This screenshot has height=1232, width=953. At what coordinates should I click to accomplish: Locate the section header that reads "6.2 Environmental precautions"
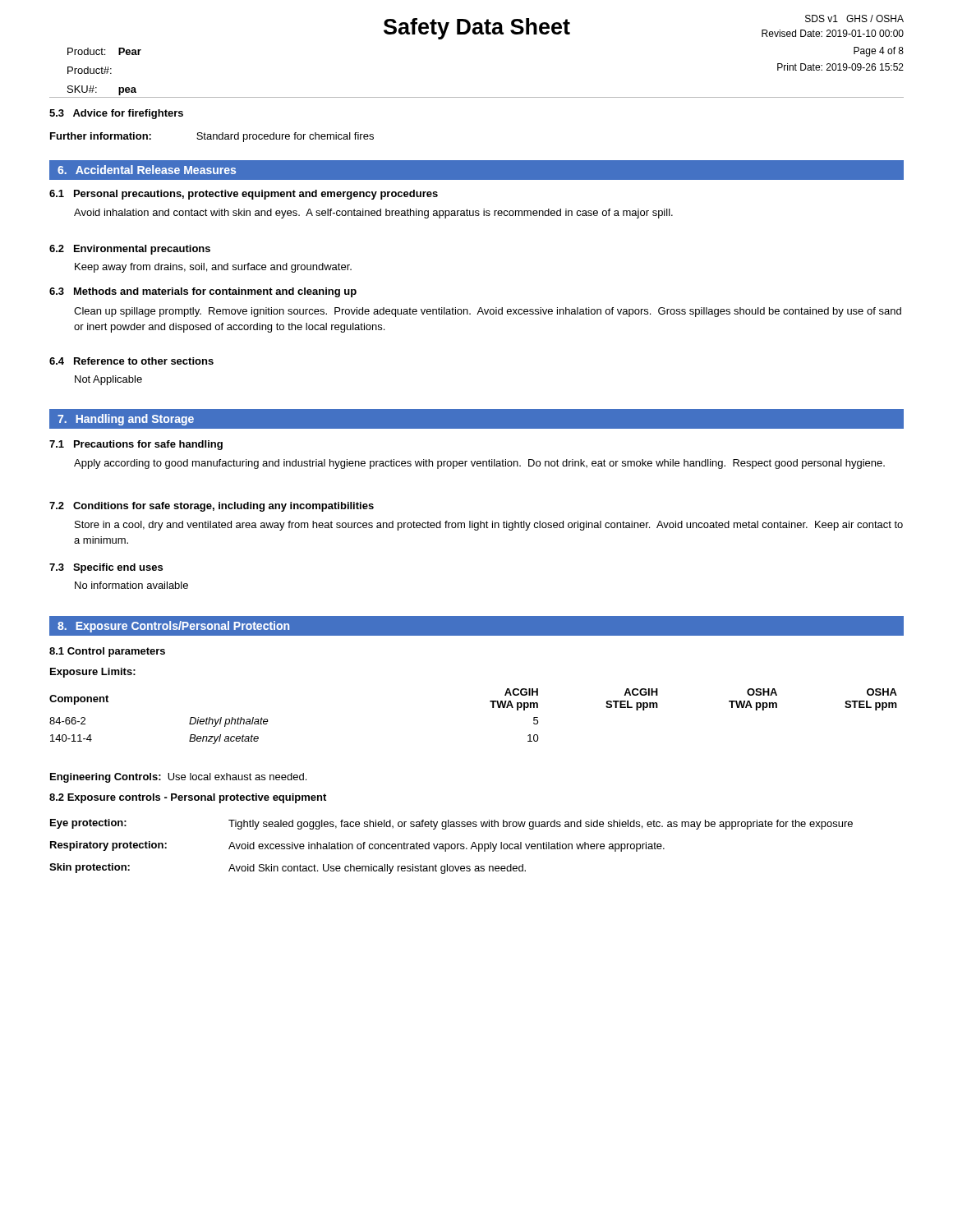130,248
